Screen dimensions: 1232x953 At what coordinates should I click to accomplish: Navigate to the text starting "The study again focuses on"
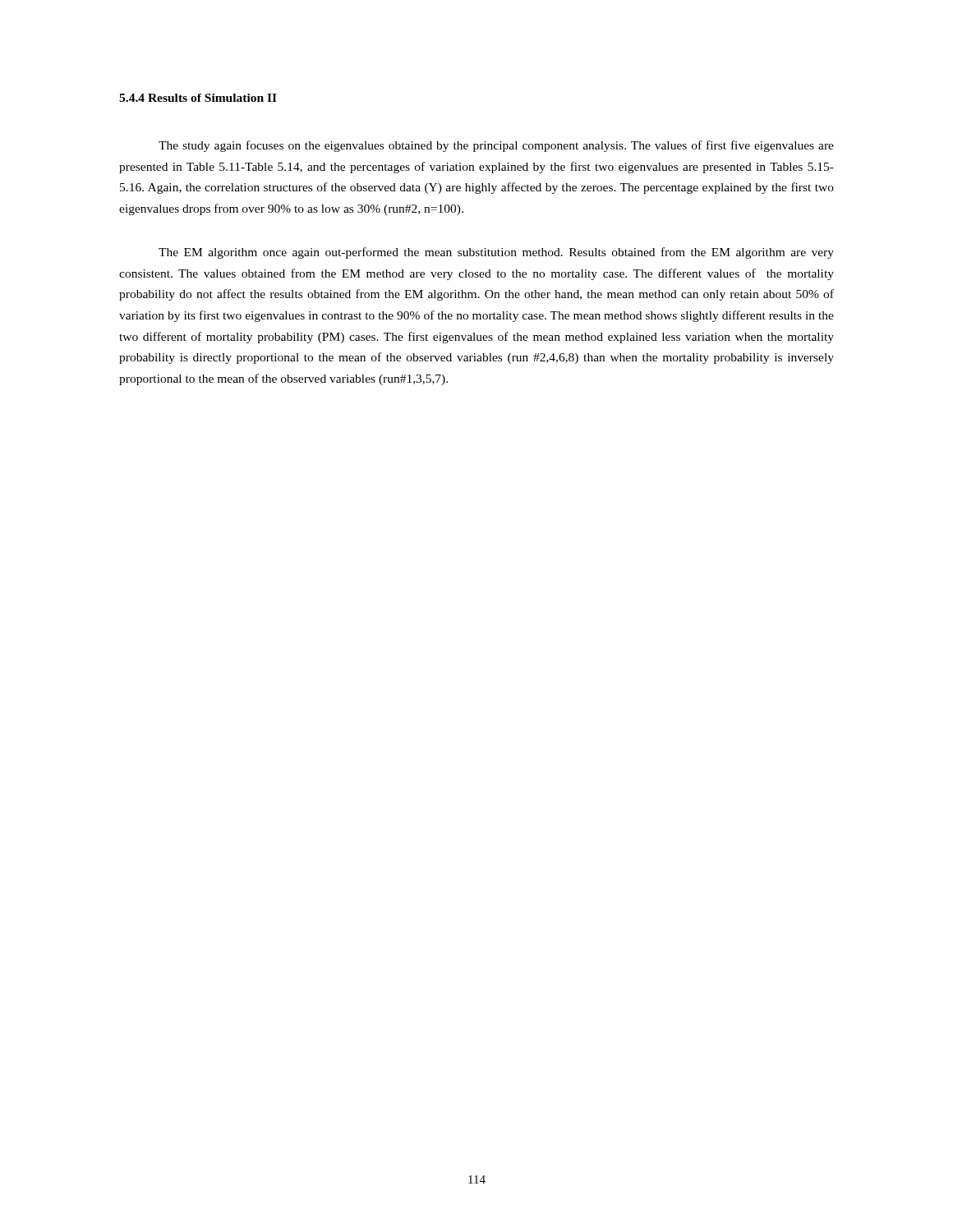tap(476, 176)
